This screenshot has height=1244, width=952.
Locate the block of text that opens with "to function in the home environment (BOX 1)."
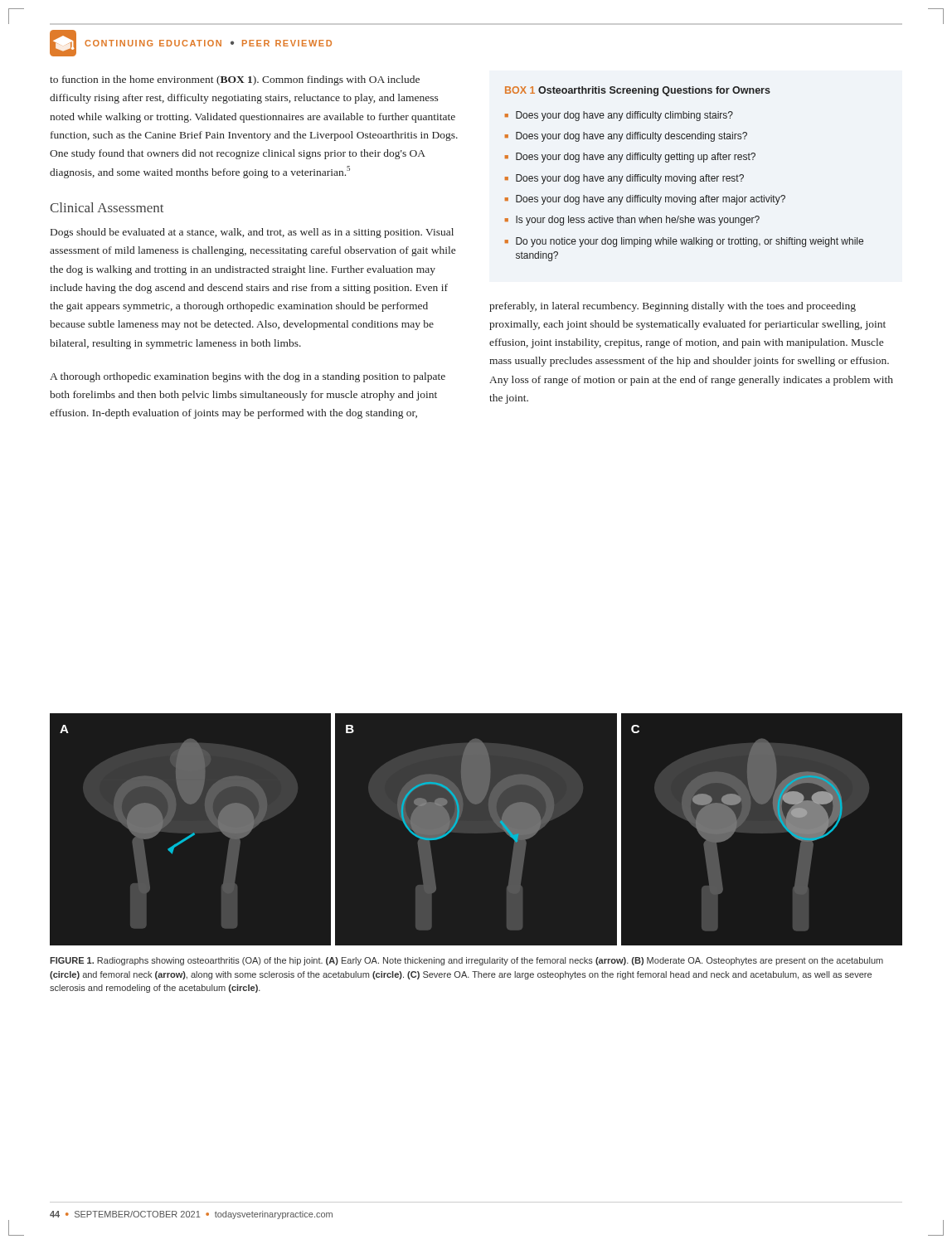click(254, 126)
